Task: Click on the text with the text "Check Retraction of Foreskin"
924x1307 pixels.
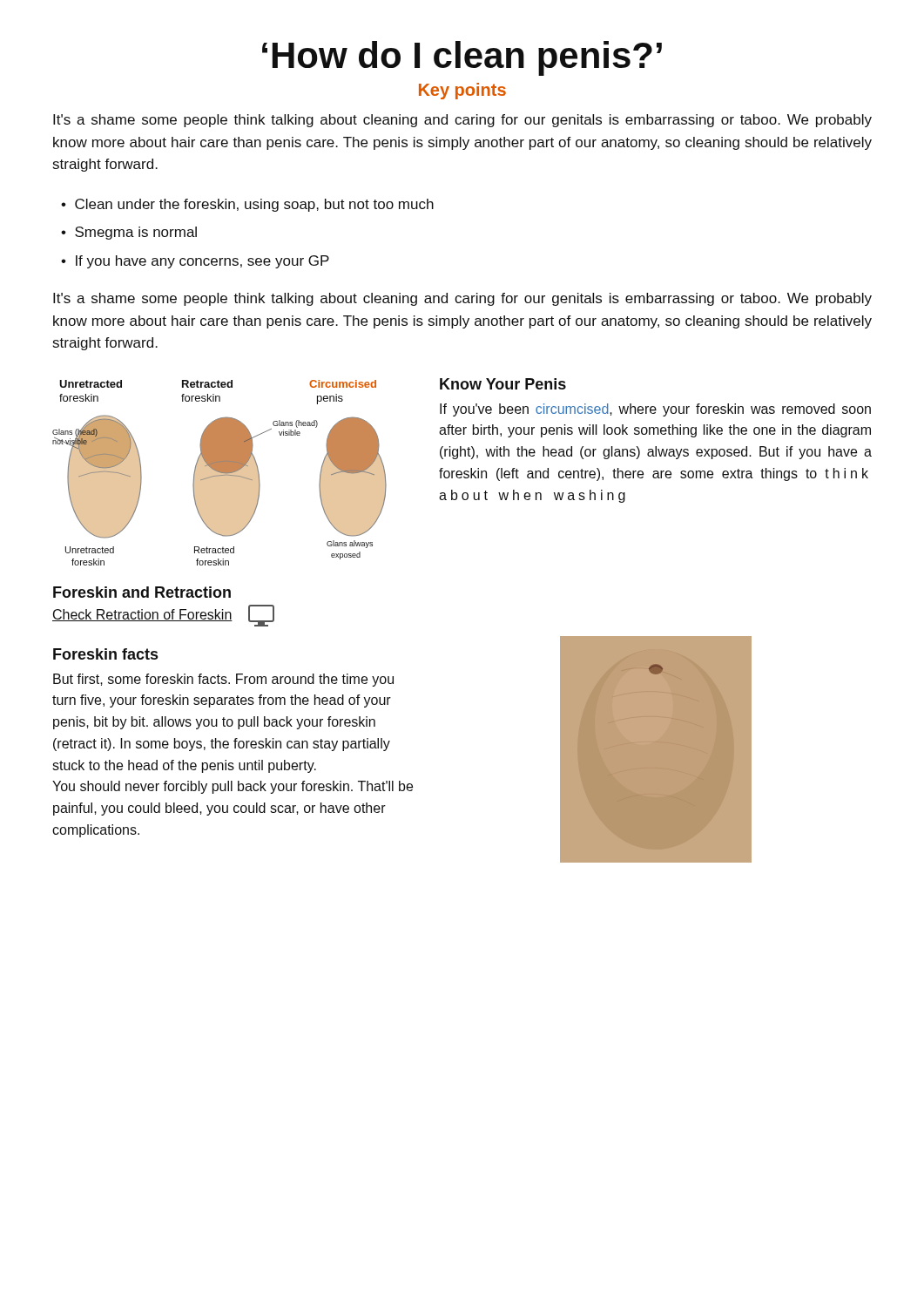Action: point(164,616)
